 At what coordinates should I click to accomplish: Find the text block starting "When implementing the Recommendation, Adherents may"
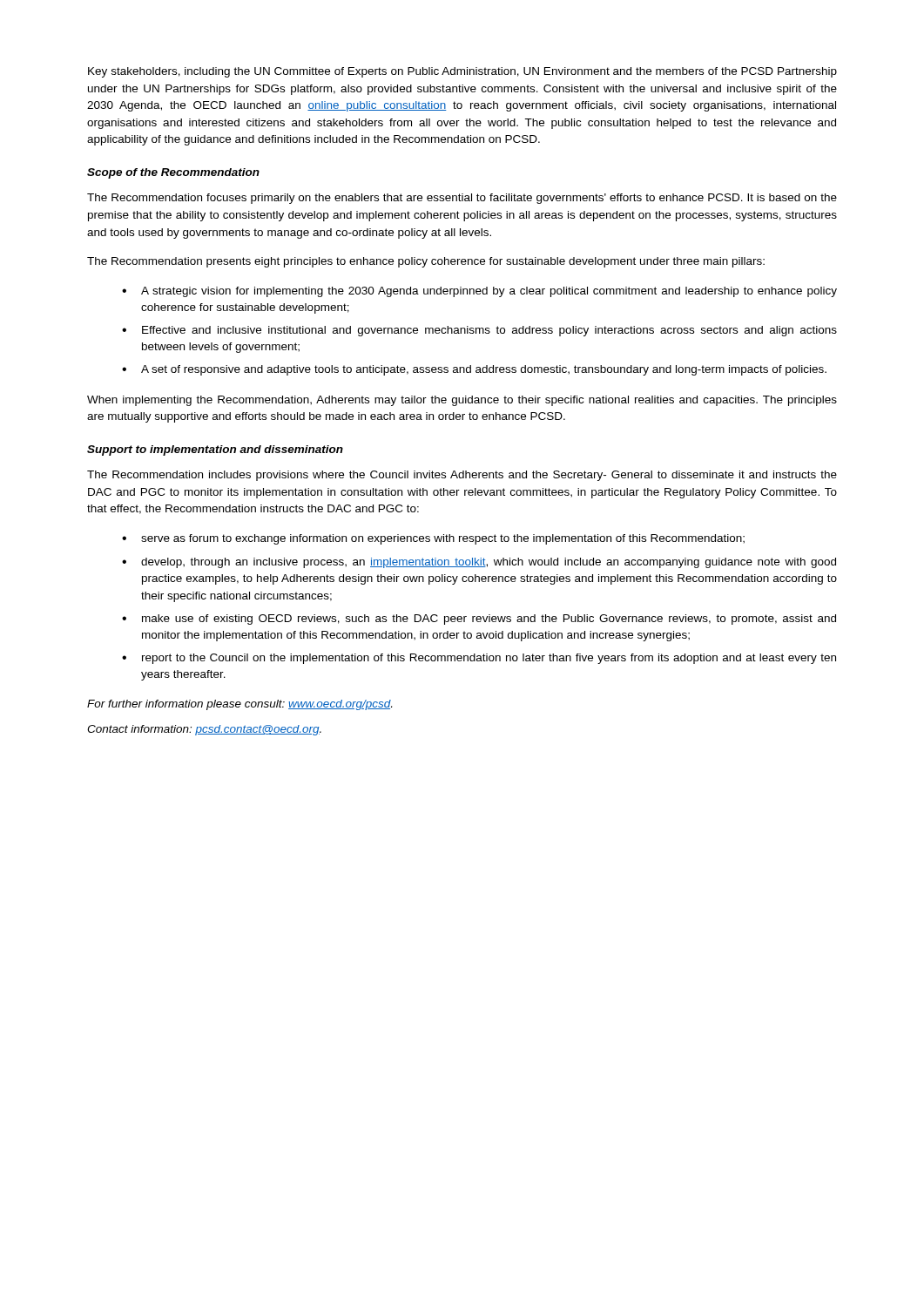coord(462,408)
